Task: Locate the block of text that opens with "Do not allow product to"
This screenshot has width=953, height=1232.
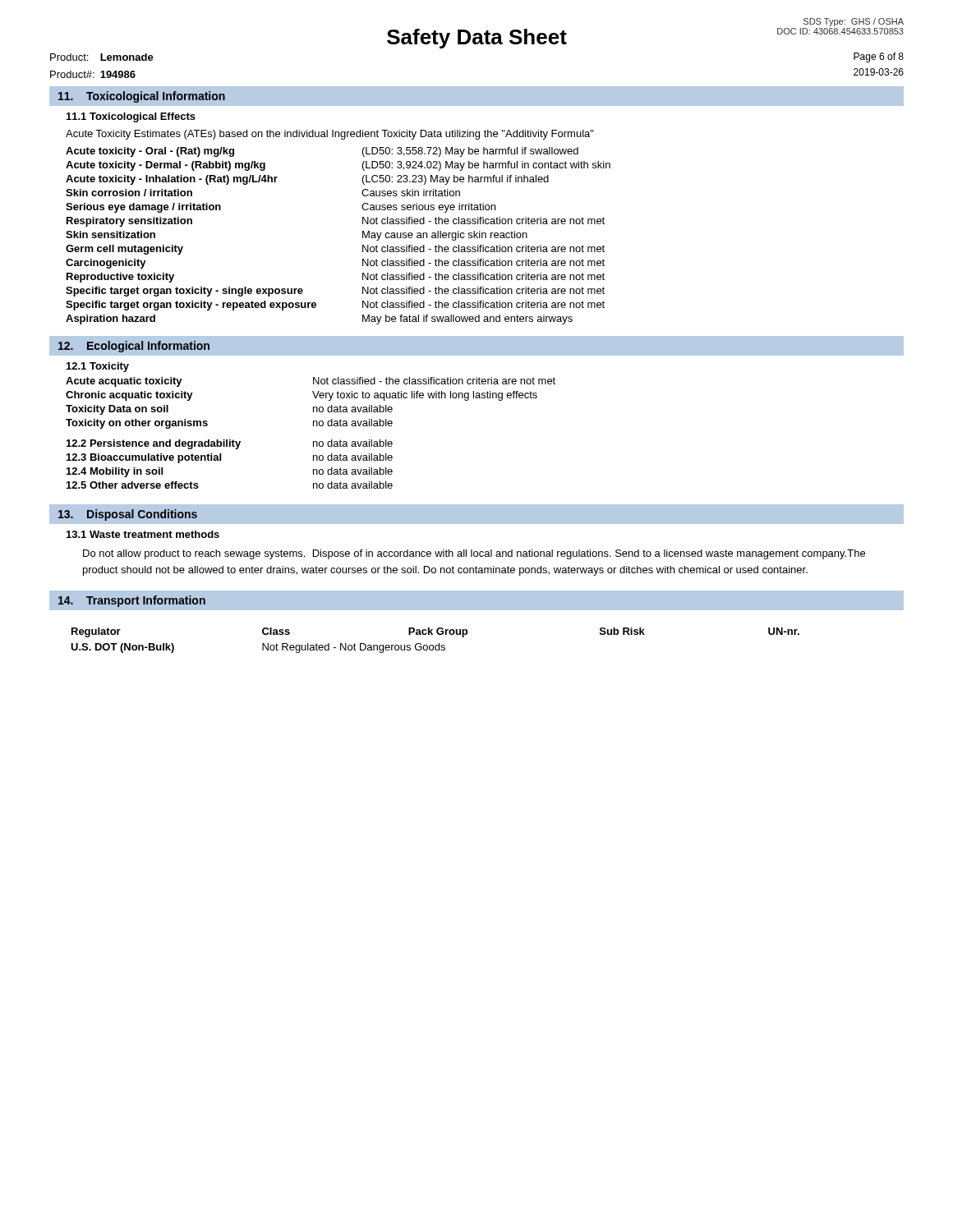Action: click(474, 561)
